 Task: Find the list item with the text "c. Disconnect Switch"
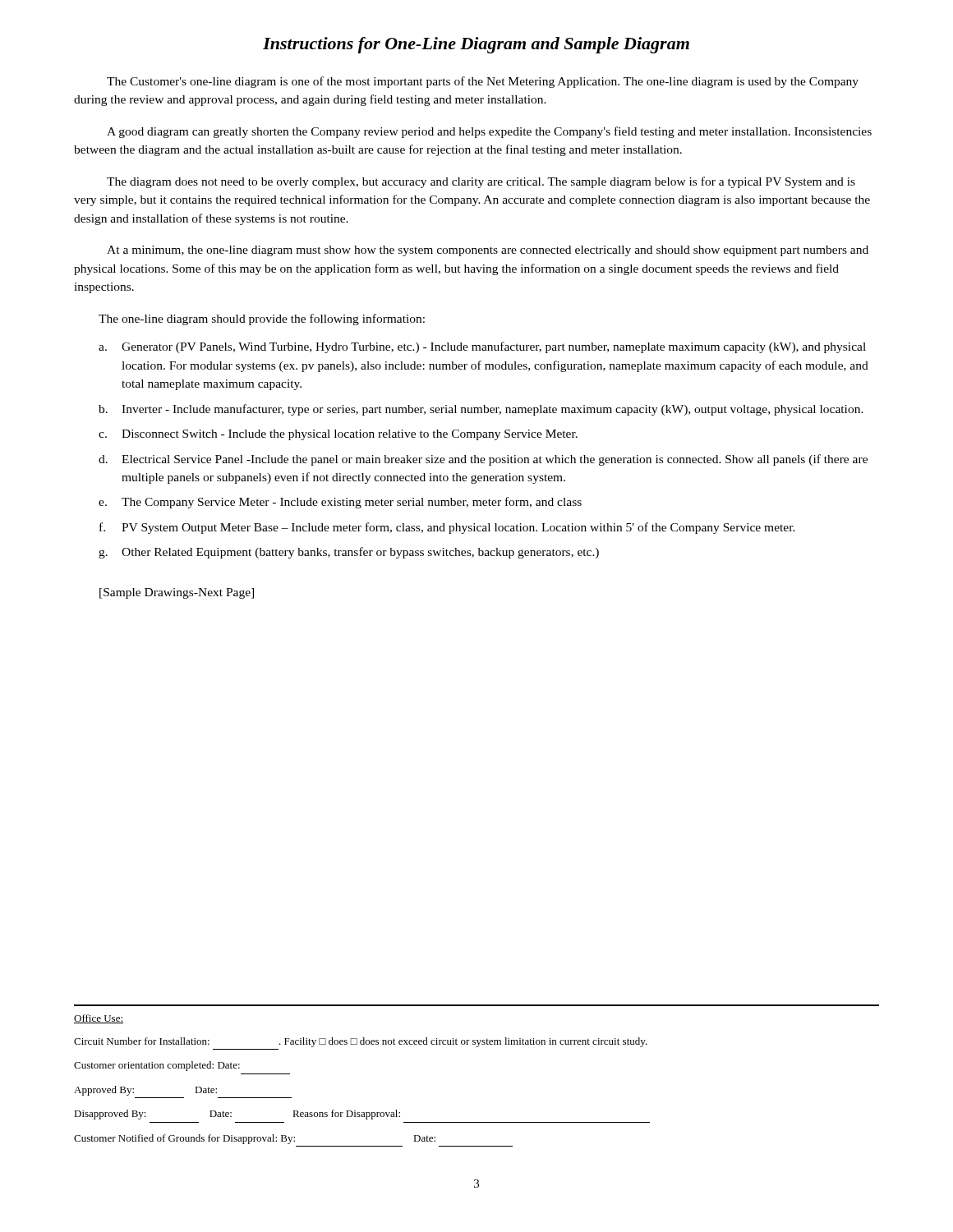[489, 434]
